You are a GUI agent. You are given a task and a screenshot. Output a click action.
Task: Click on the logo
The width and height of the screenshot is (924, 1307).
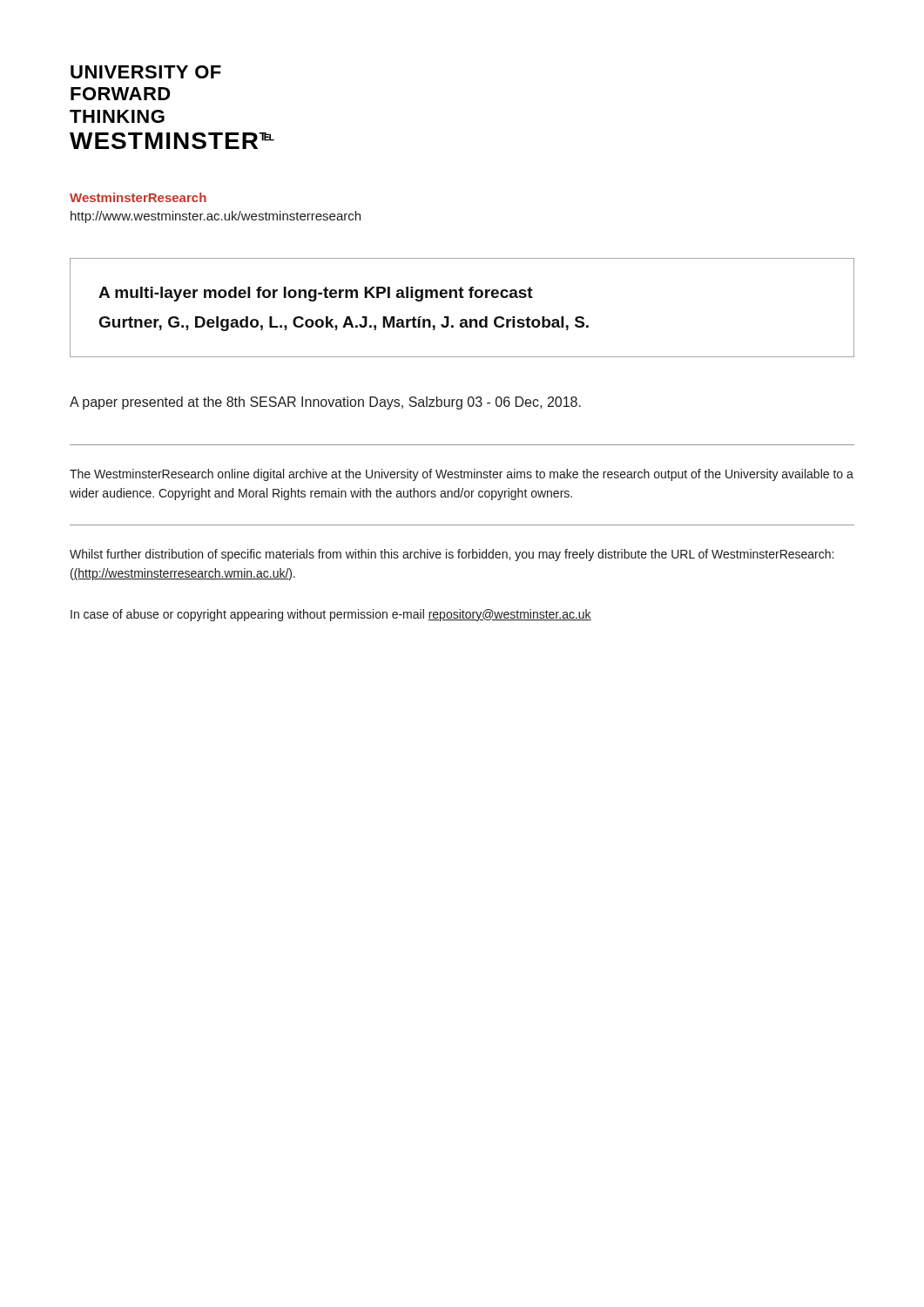[462, 108]
